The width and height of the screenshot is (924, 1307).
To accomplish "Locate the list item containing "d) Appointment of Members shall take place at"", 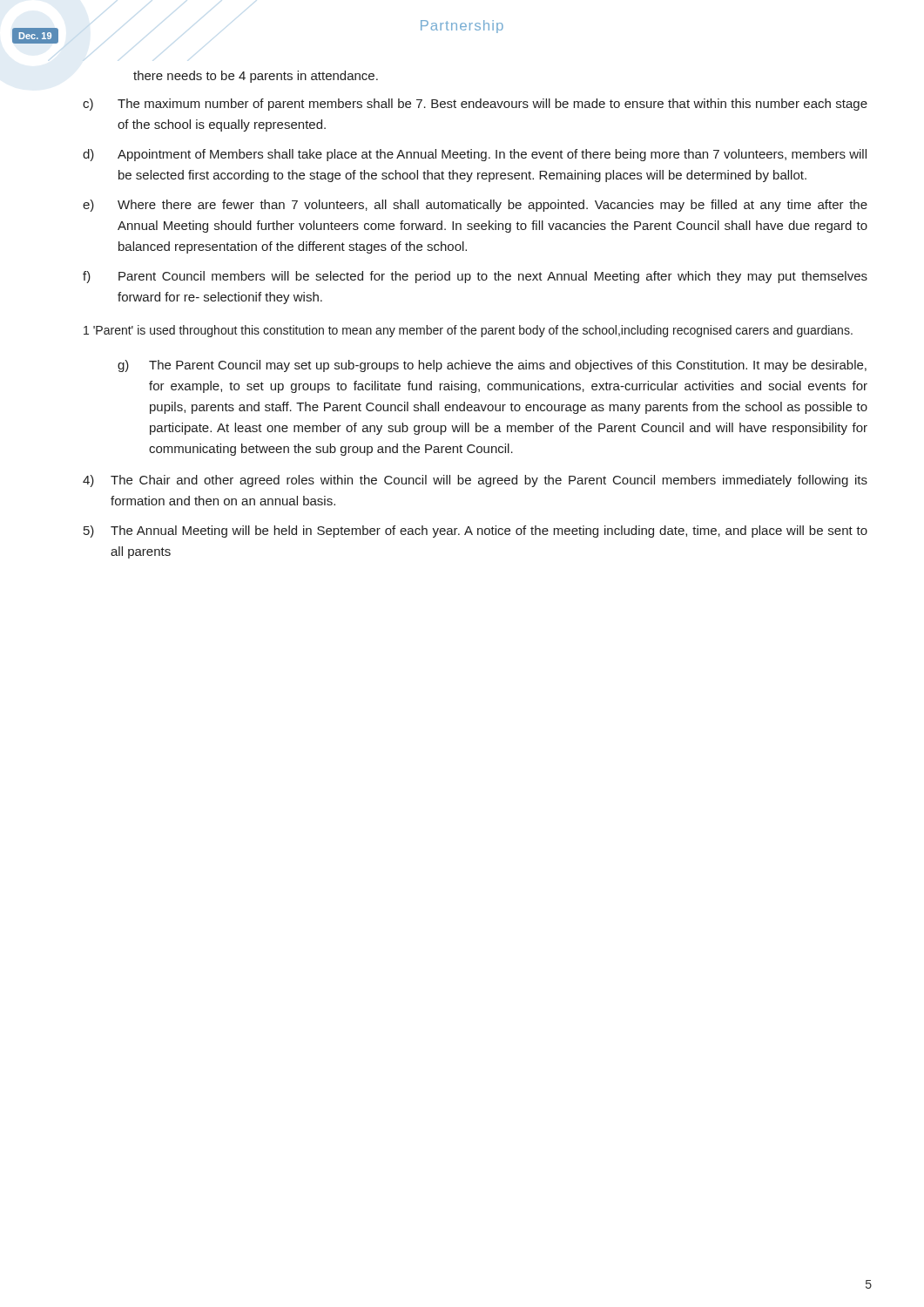I will coord(475,165).
